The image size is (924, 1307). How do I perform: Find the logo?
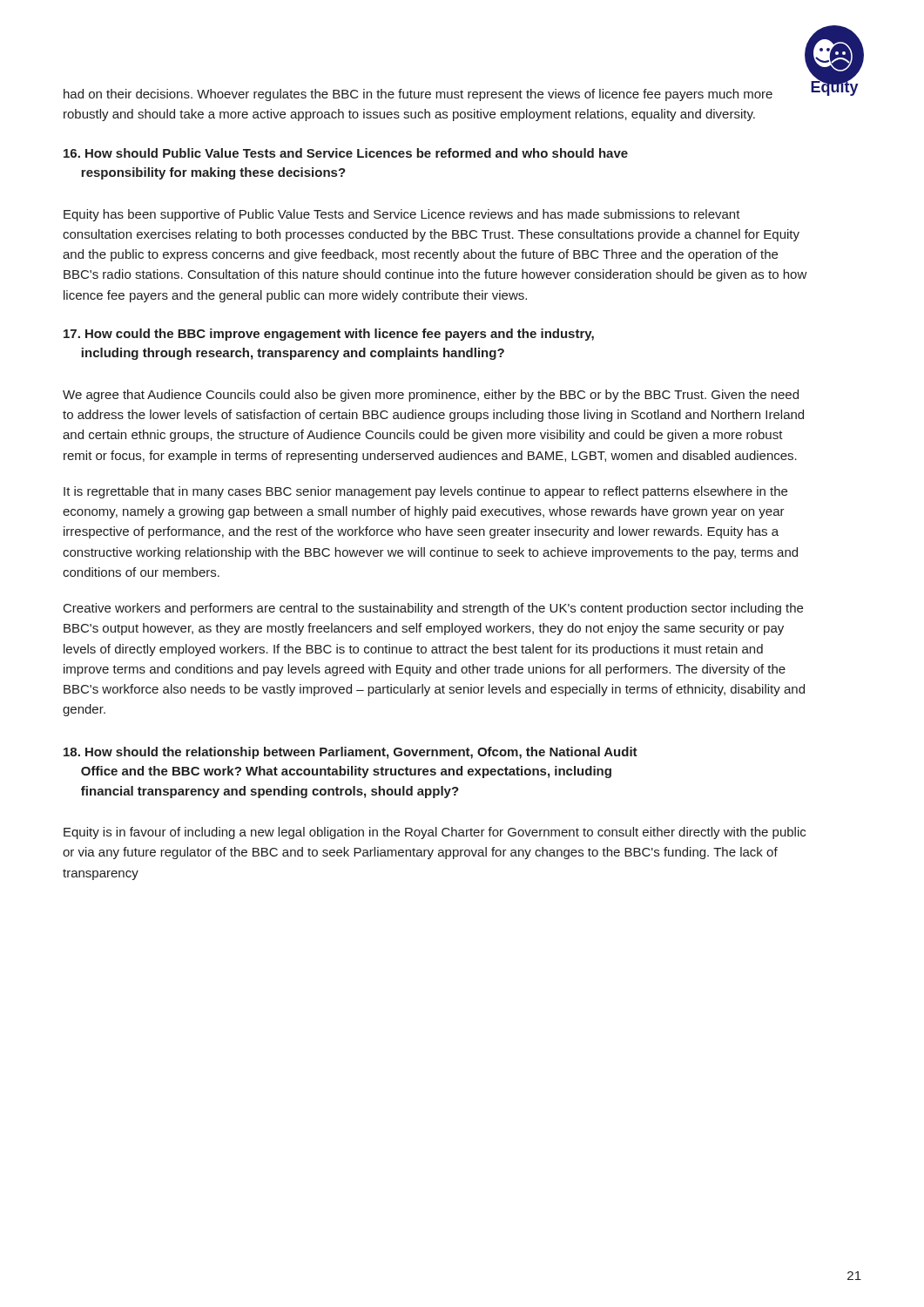point(834,63)
